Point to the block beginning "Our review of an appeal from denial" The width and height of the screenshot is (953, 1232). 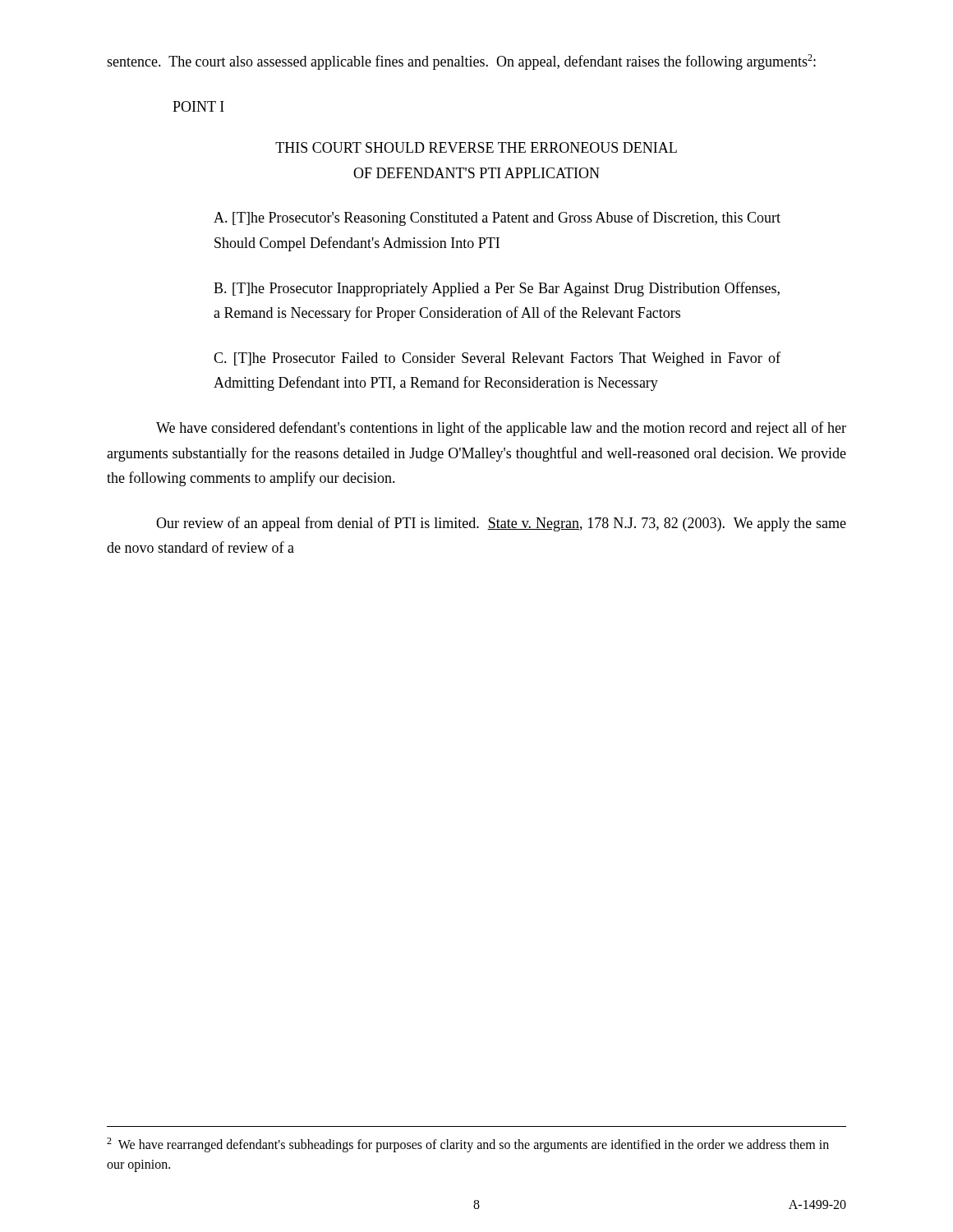[x=476, y=535]
